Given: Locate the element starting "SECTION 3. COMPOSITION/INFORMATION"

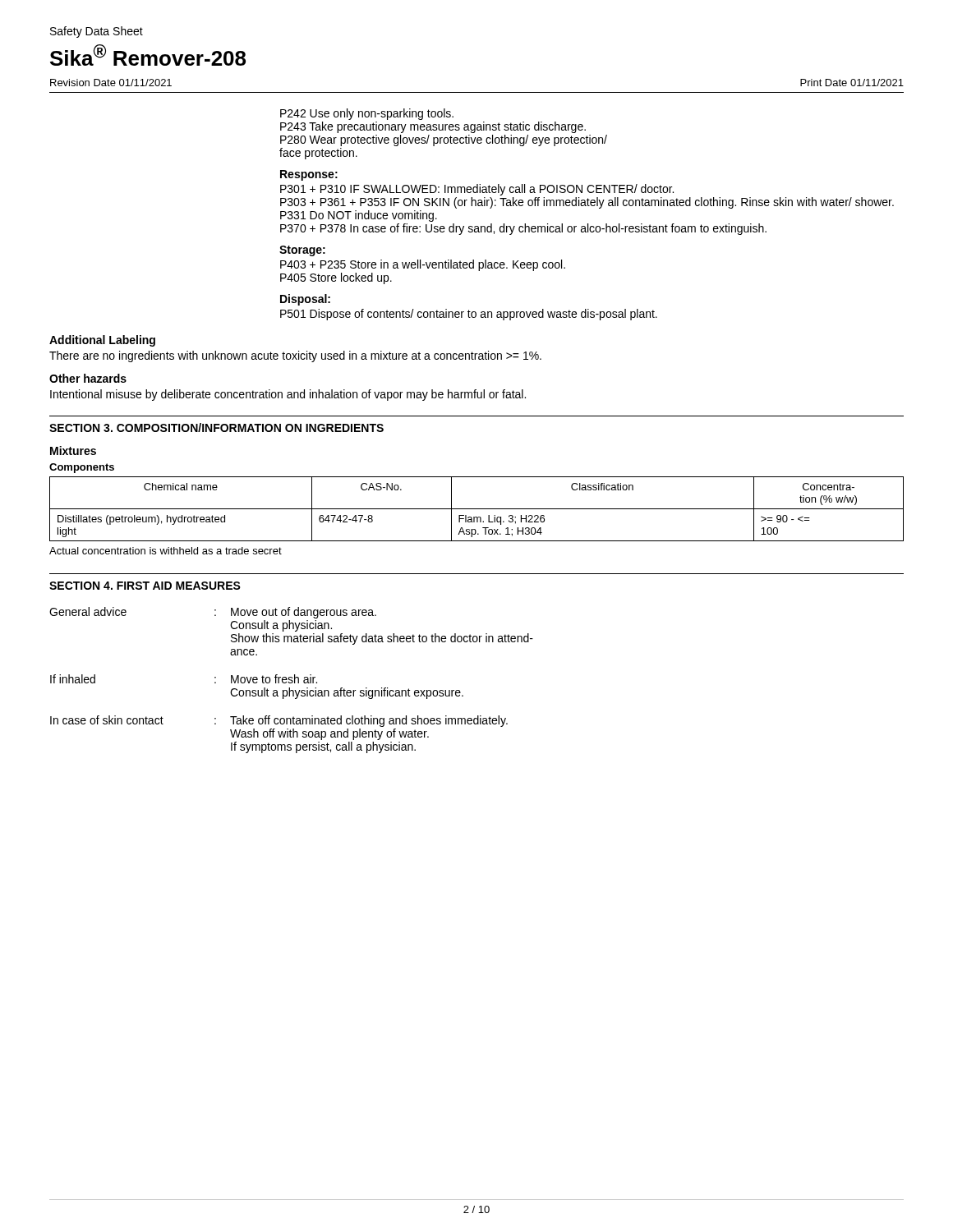Looking at the screenshot, I should point(217,428).
